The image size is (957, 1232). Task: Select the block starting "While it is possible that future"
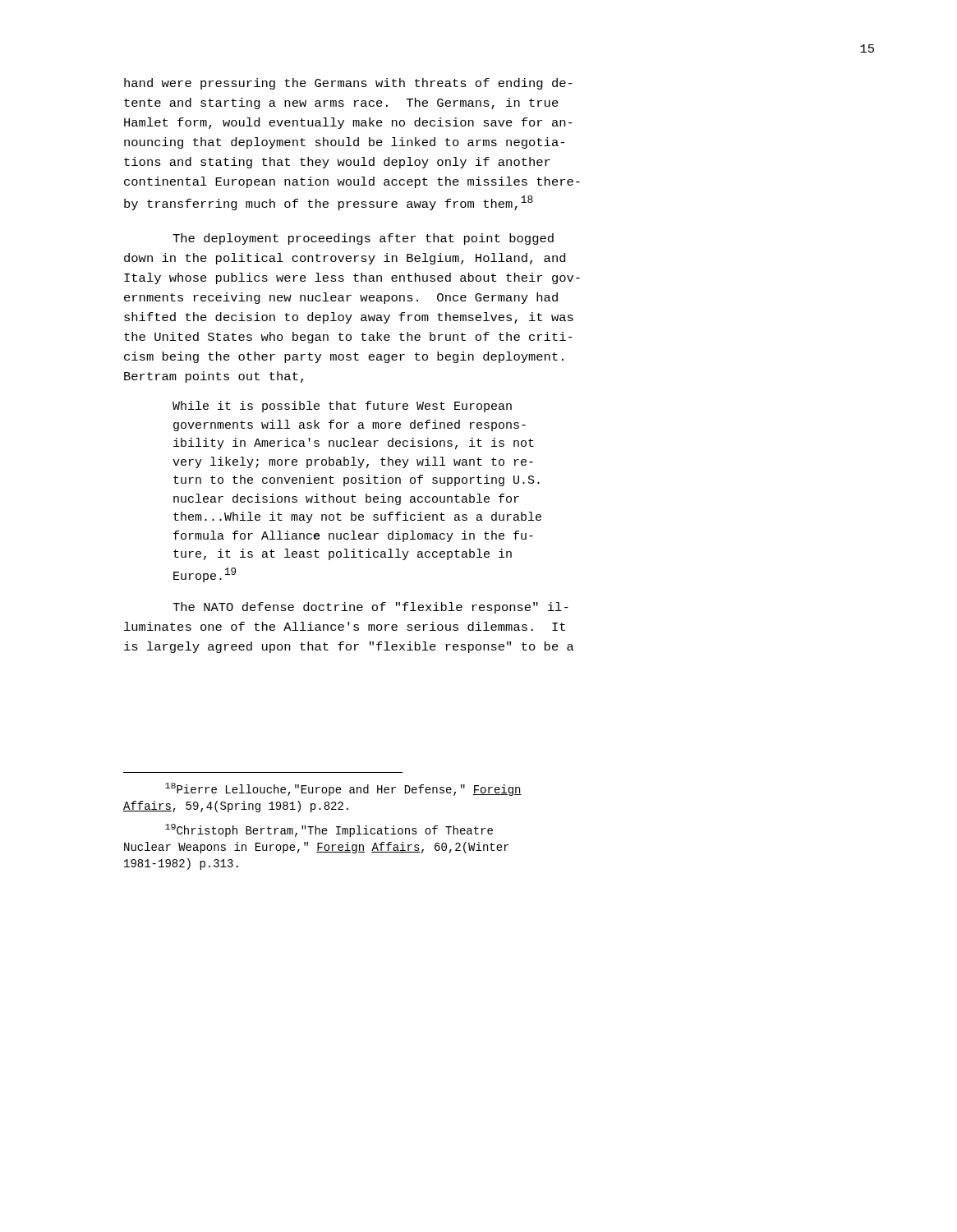357,492
